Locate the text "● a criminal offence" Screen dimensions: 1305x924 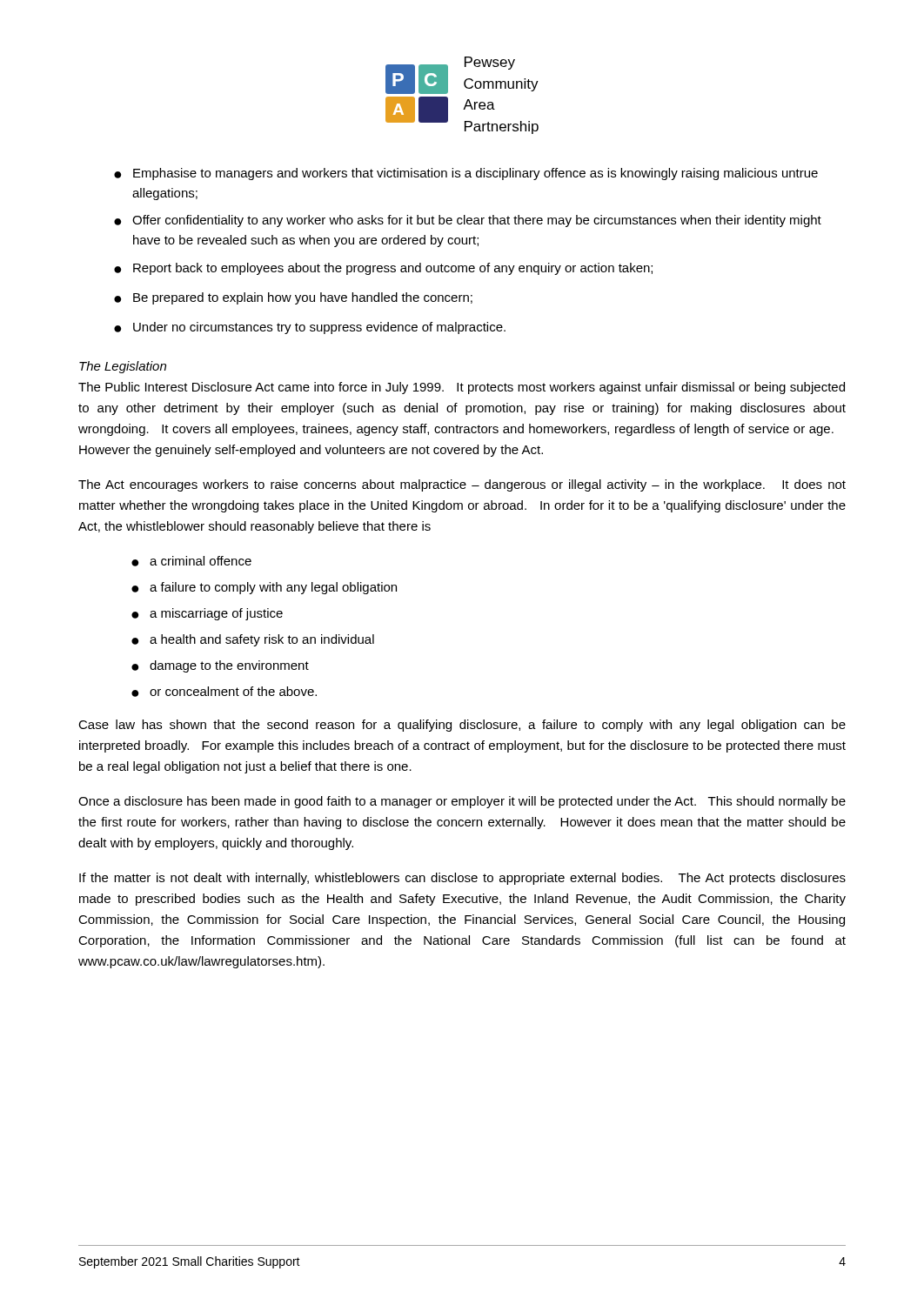[191, 562]
